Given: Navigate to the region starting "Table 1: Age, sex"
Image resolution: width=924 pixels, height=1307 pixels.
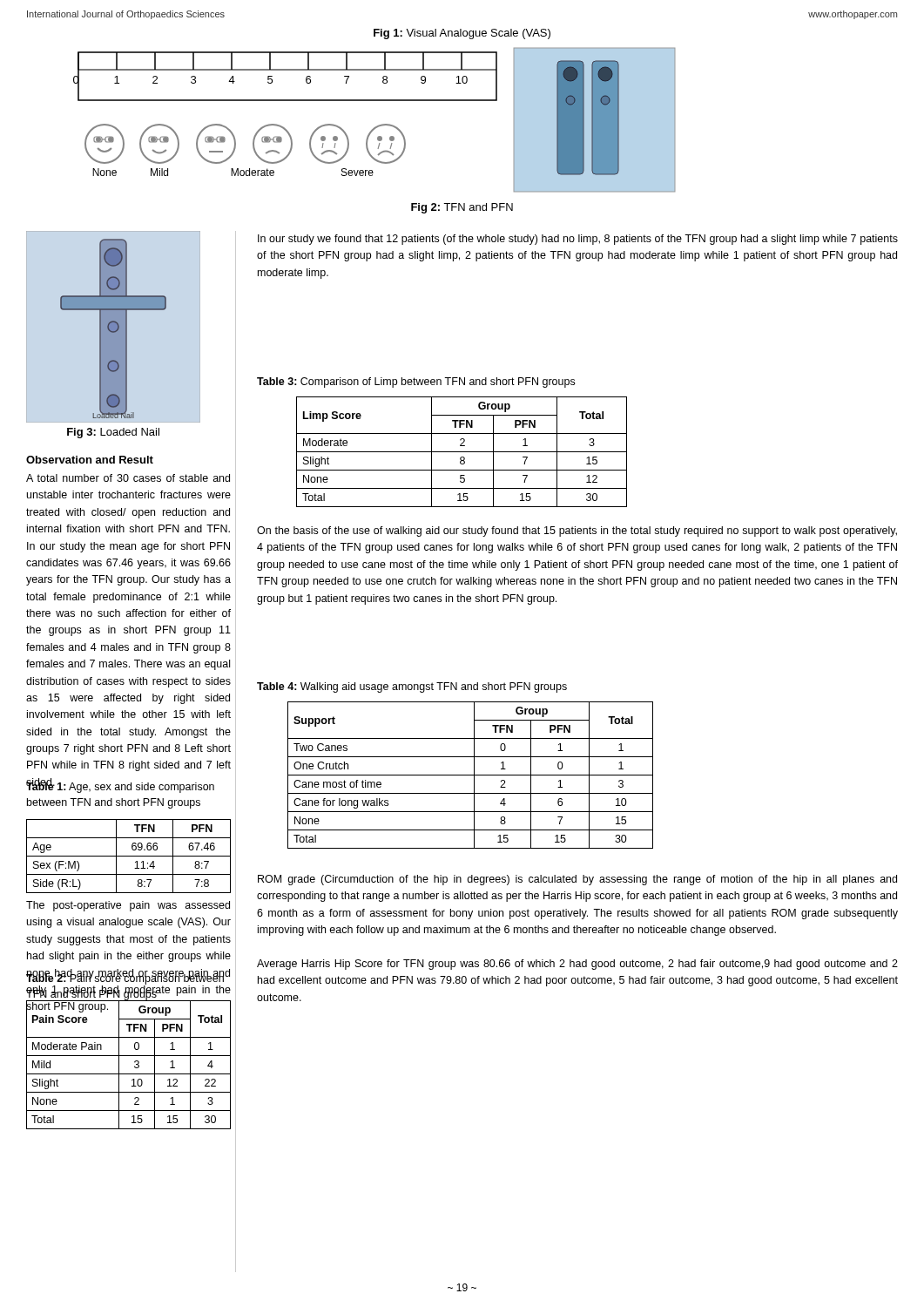Looking at the screenshot, I should [x=120, y=794].
